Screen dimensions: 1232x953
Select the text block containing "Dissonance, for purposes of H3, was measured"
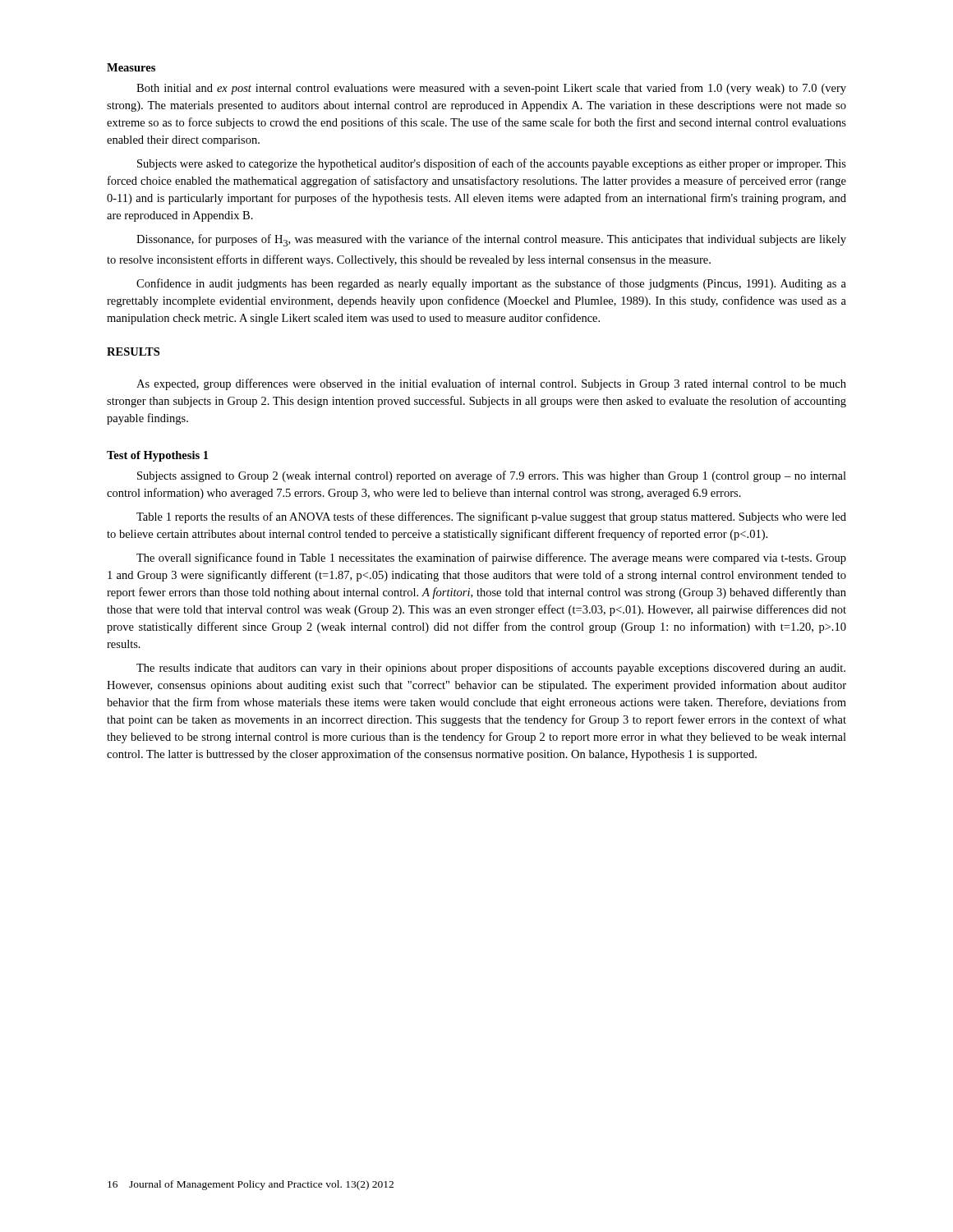tap(476, 250)
